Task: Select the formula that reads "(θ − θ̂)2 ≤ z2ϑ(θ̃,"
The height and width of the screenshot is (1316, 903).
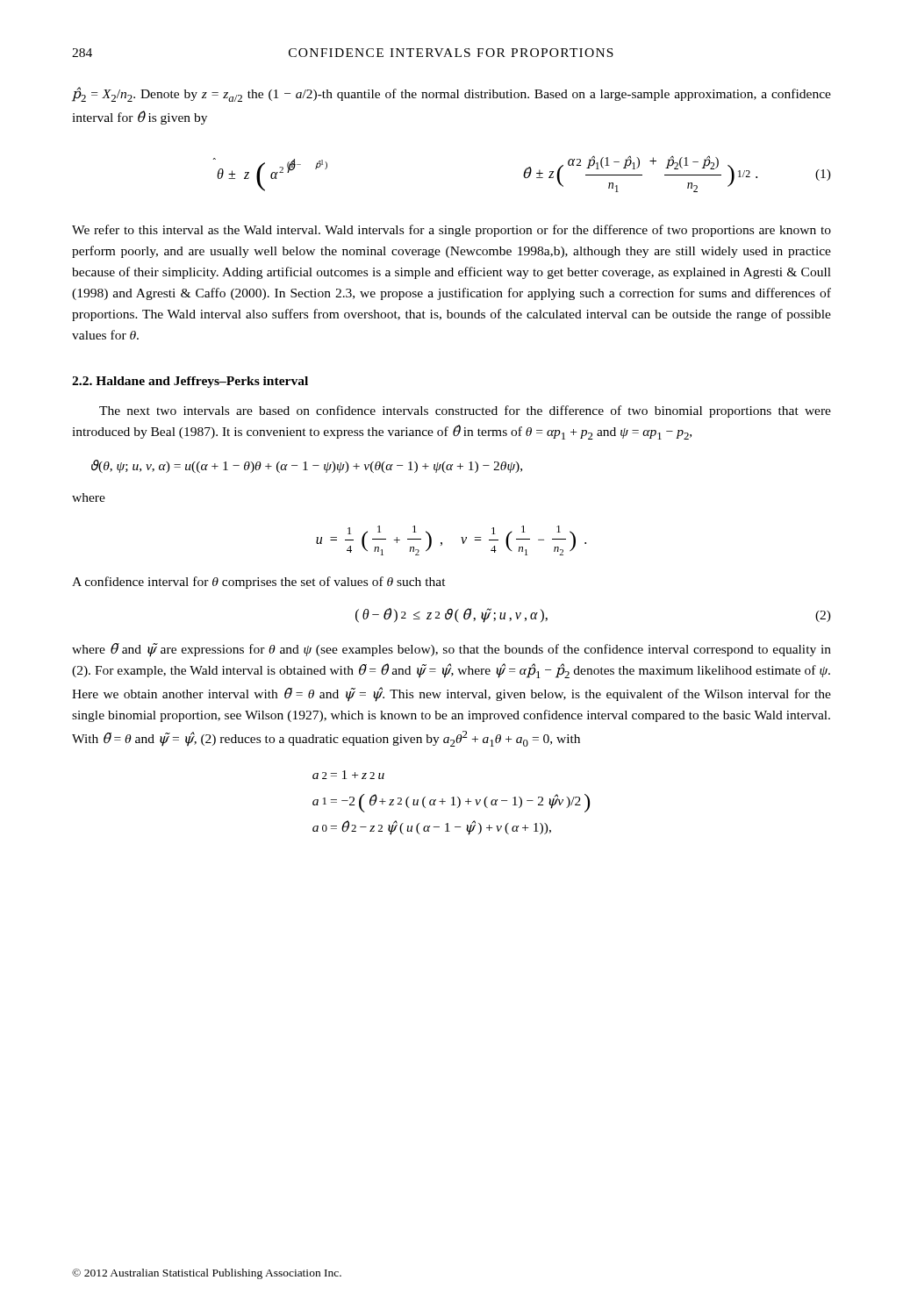Action: [449, 615]
